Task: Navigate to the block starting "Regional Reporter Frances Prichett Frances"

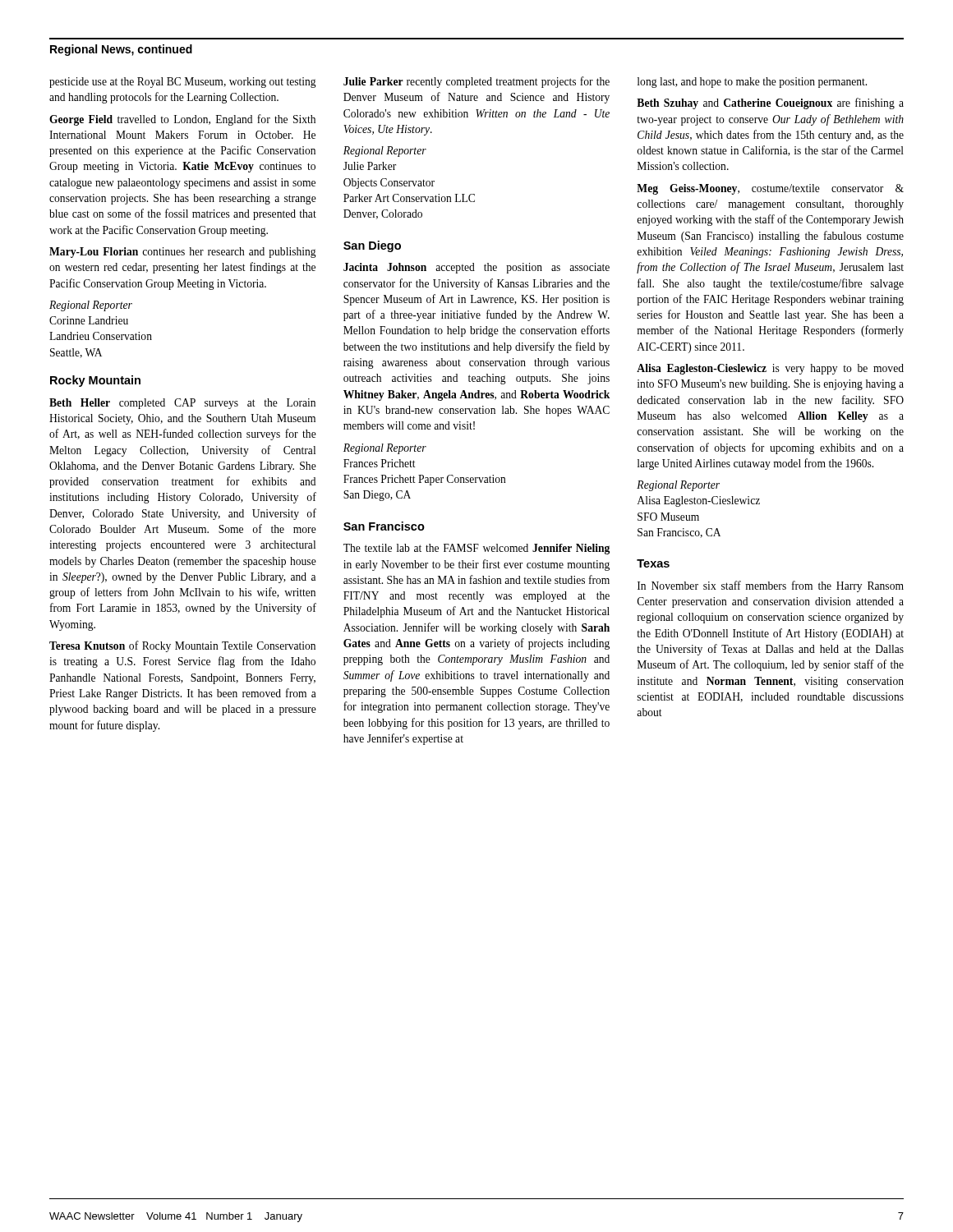Action: (x=477, y=472)
